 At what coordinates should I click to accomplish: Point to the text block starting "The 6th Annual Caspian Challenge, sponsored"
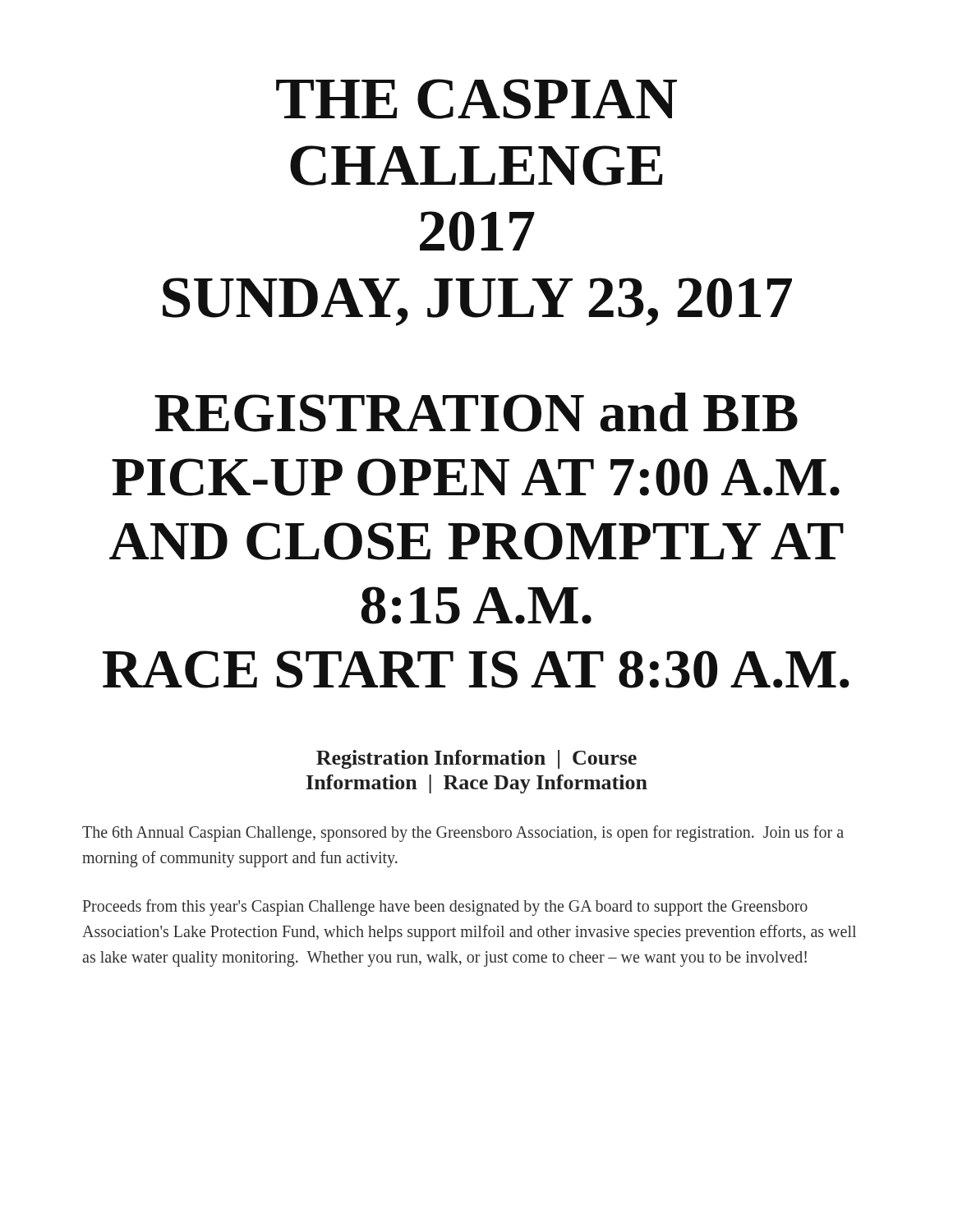[x=463, y=845]
